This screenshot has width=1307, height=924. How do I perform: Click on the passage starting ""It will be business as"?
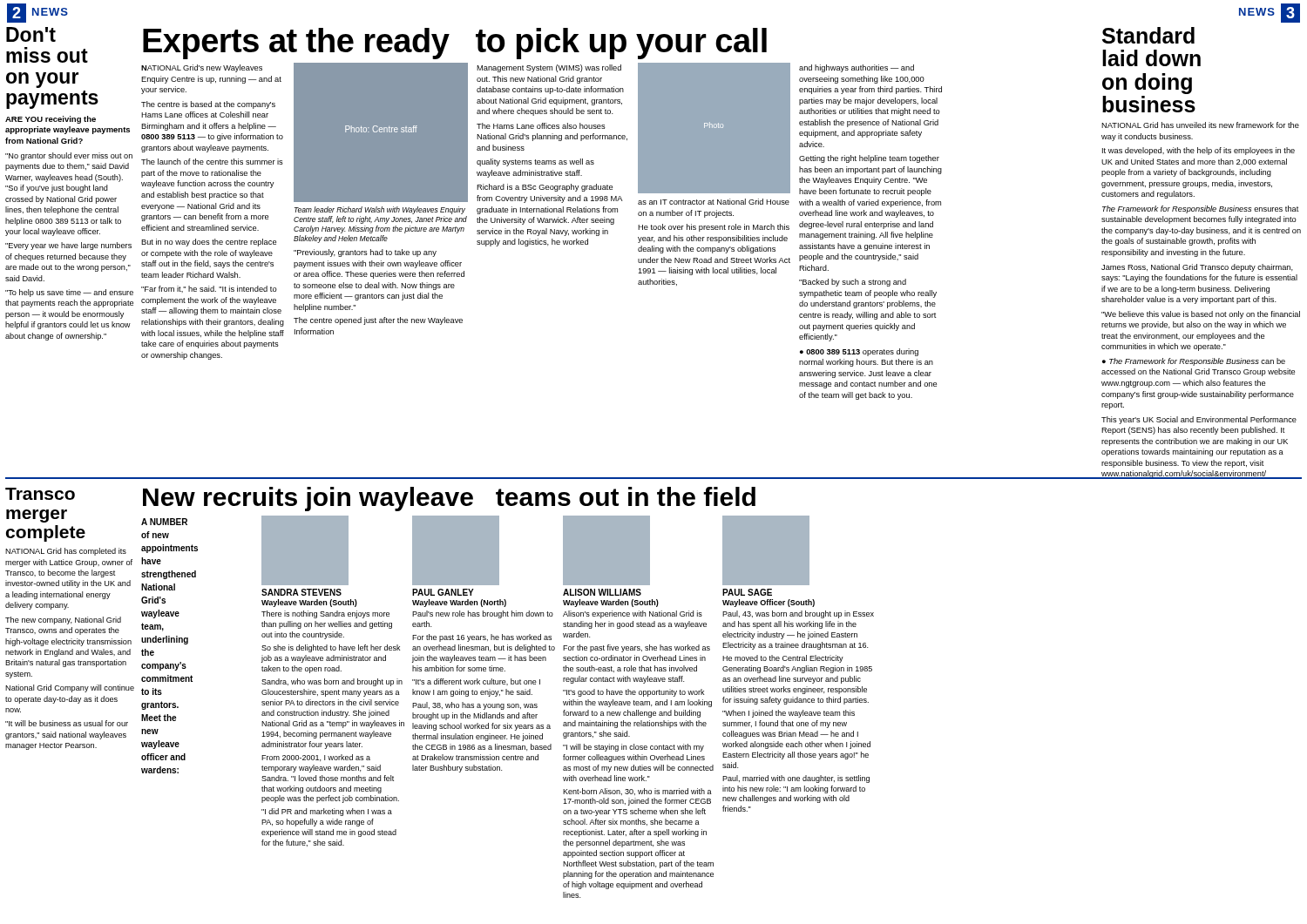click(67, 735)
